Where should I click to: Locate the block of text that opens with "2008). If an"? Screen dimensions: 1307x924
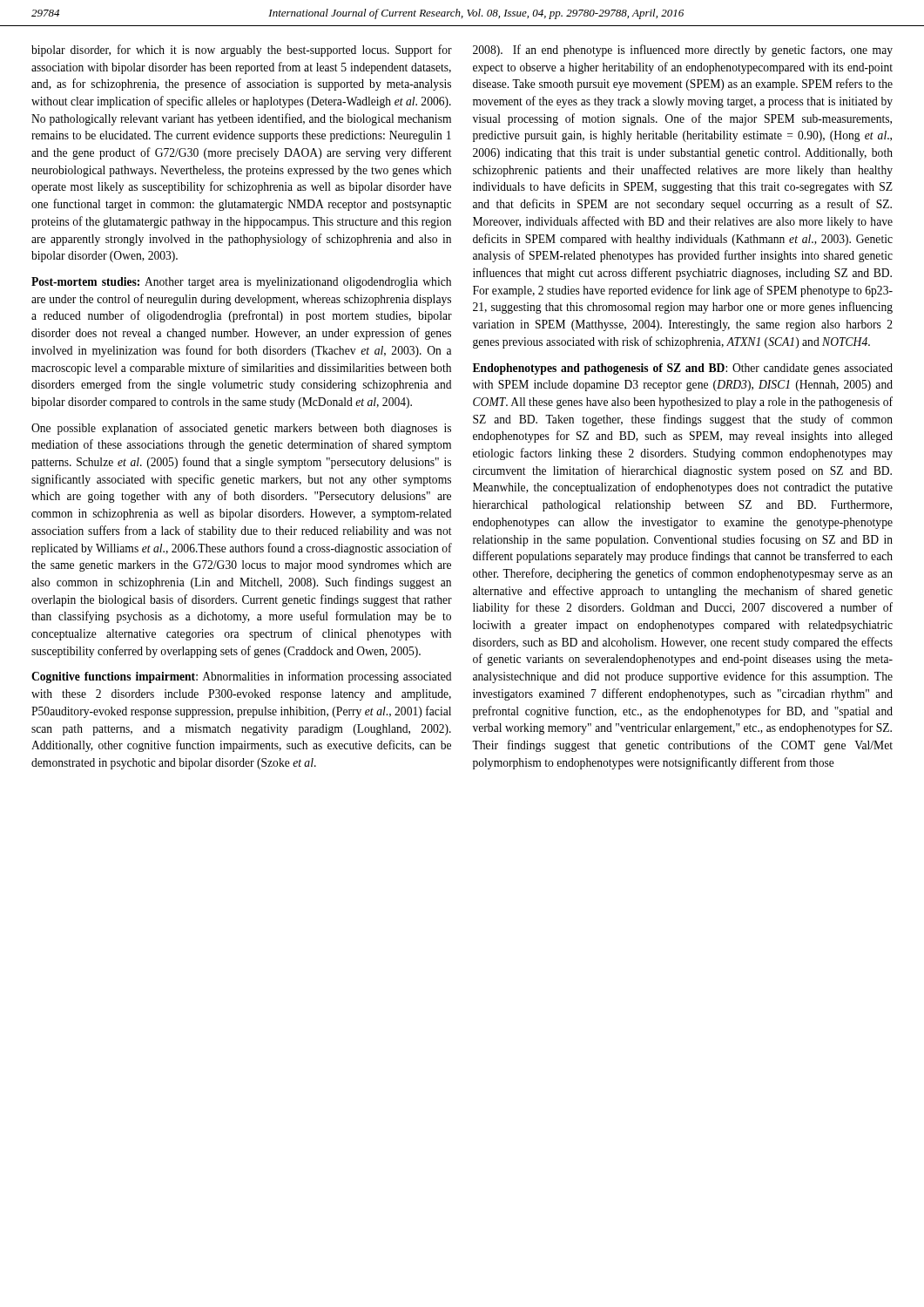click(x=683, y=196)
